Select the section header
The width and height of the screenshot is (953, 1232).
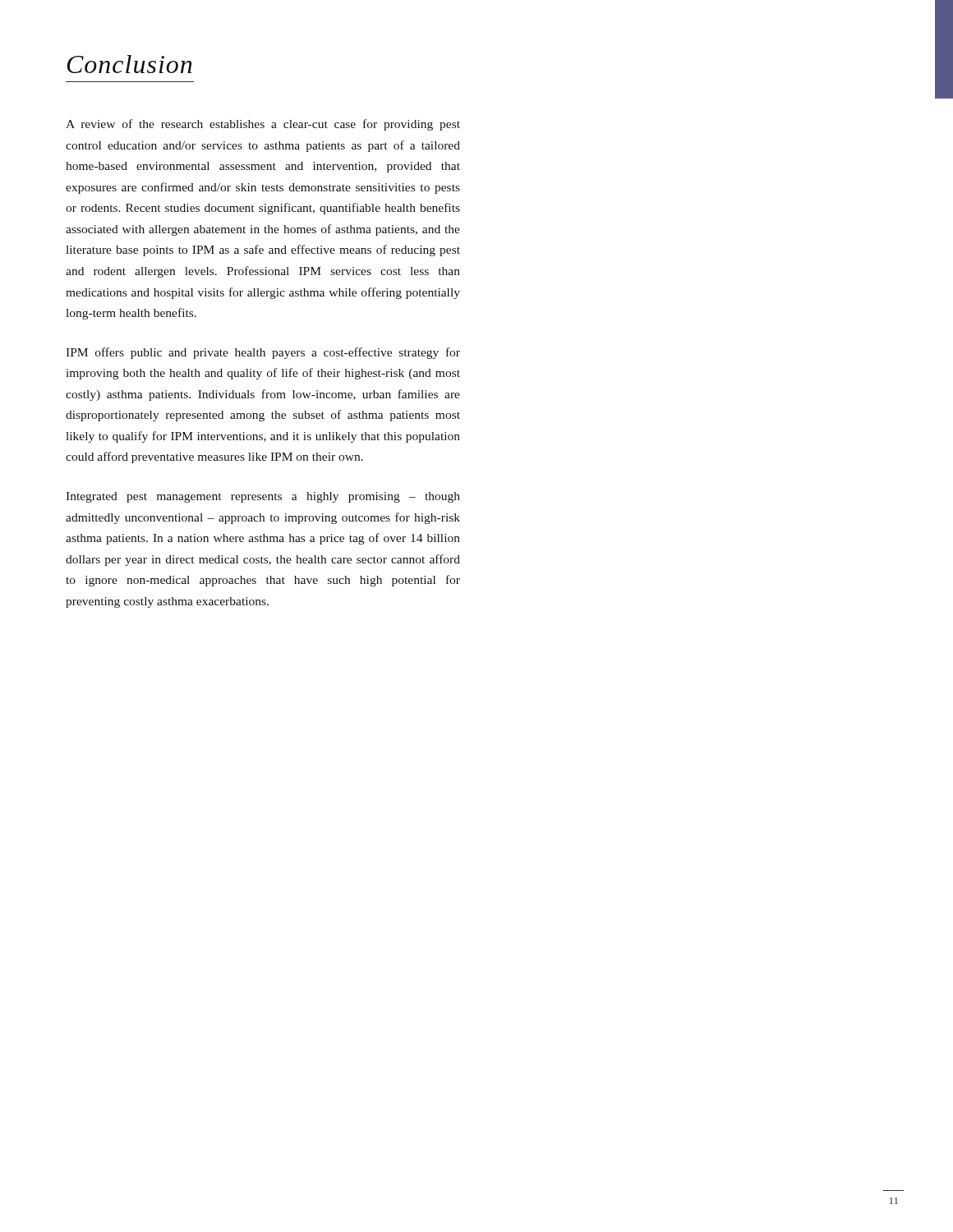click(x=130, y=66)
